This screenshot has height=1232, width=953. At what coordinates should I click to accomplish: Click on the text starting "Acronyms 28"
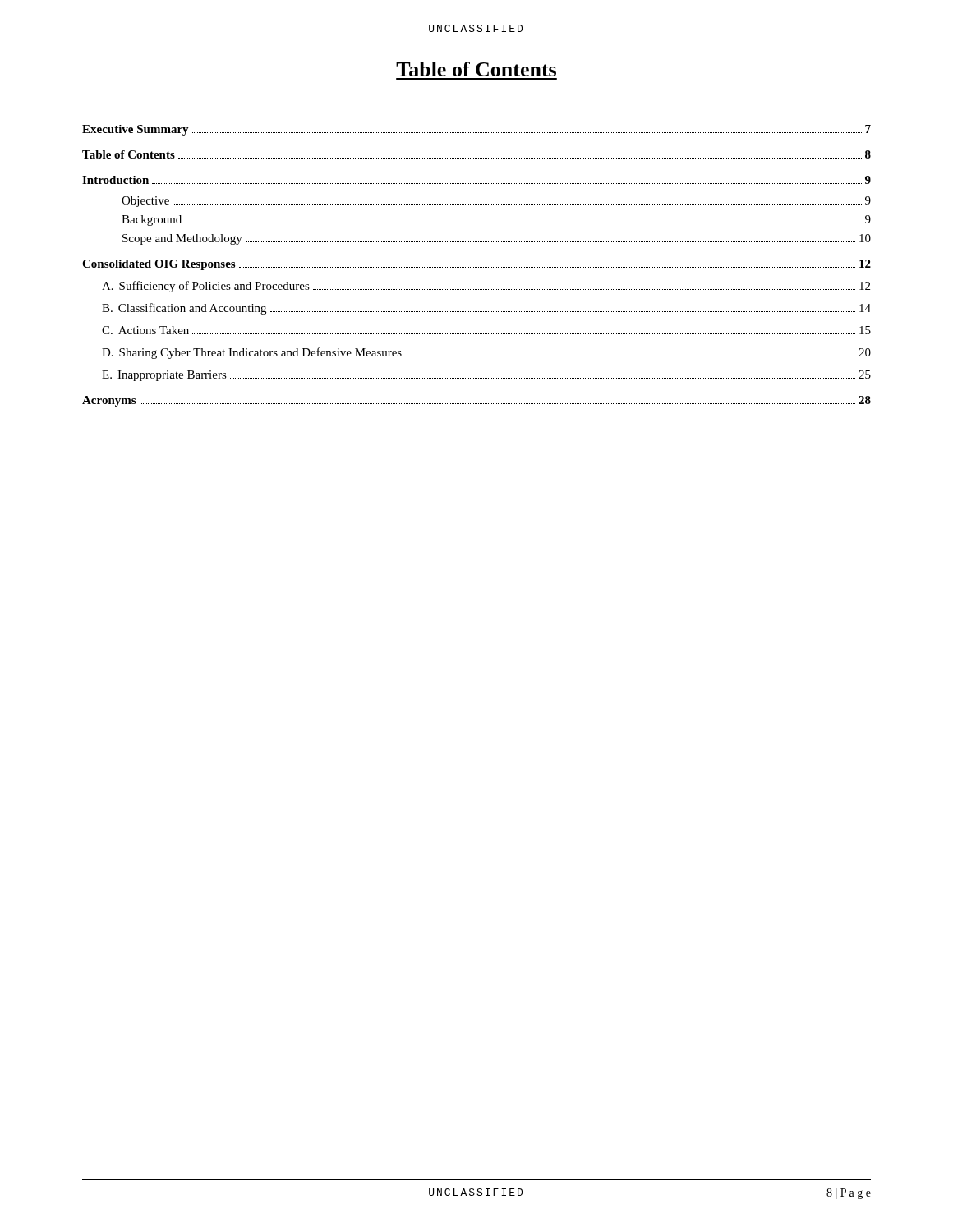(476, 400)
